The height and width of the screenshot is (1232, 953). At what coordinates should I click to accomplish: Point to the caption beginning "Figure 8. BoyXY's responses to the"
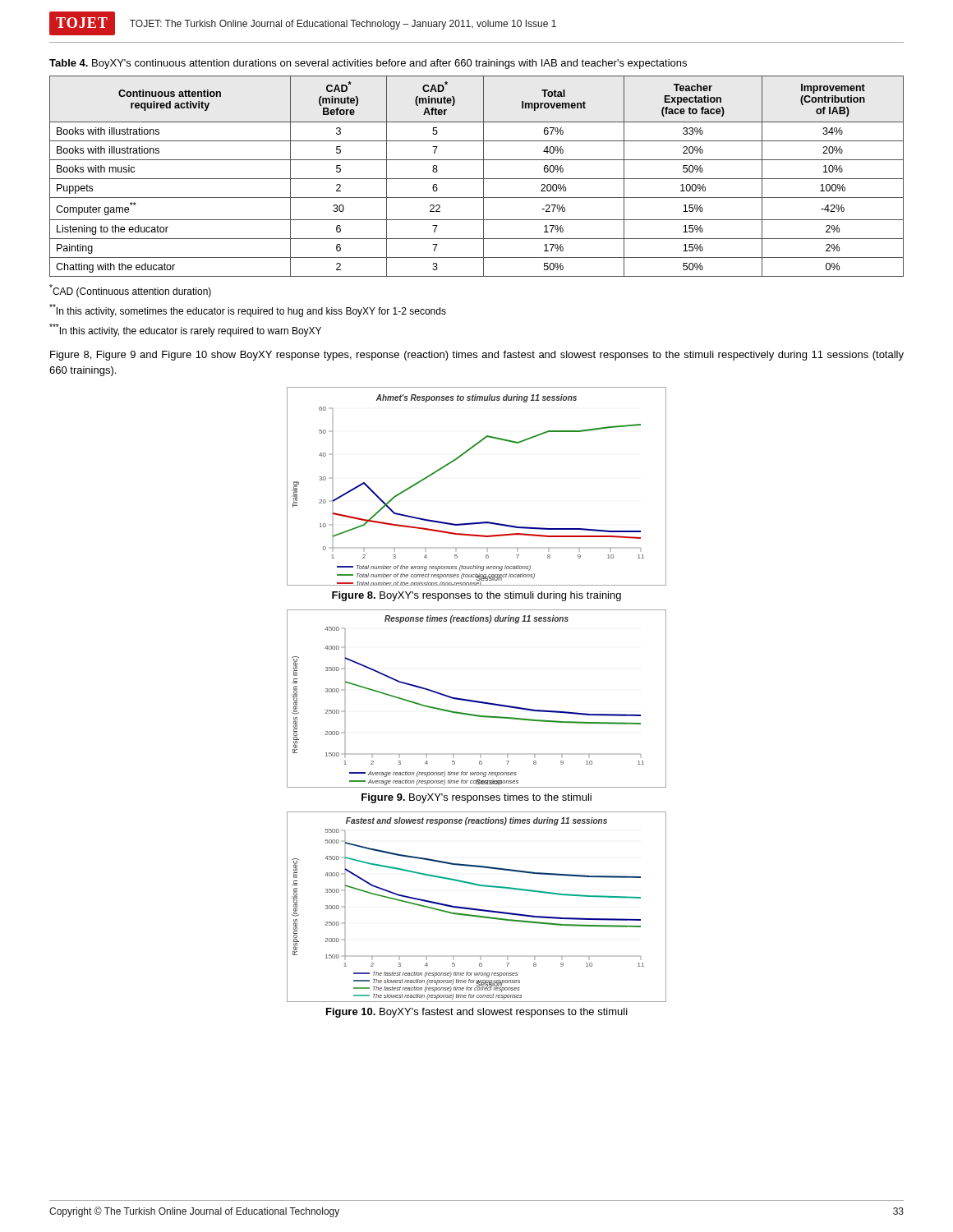pyautogui.click(x=476, y=595)
